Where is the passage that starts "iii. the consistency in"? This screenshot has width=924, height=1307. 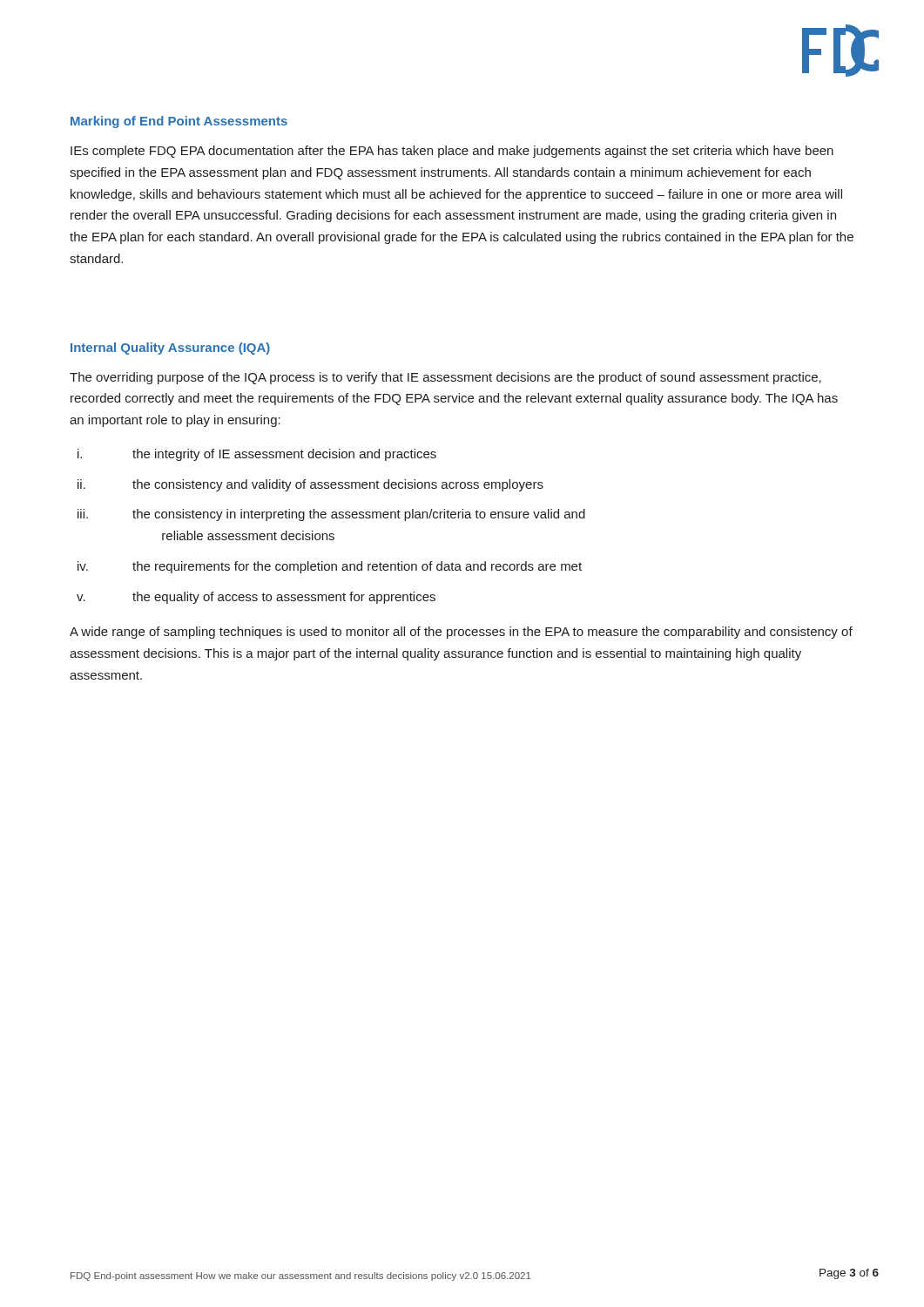pyautogui.click(x=462, y=525)
